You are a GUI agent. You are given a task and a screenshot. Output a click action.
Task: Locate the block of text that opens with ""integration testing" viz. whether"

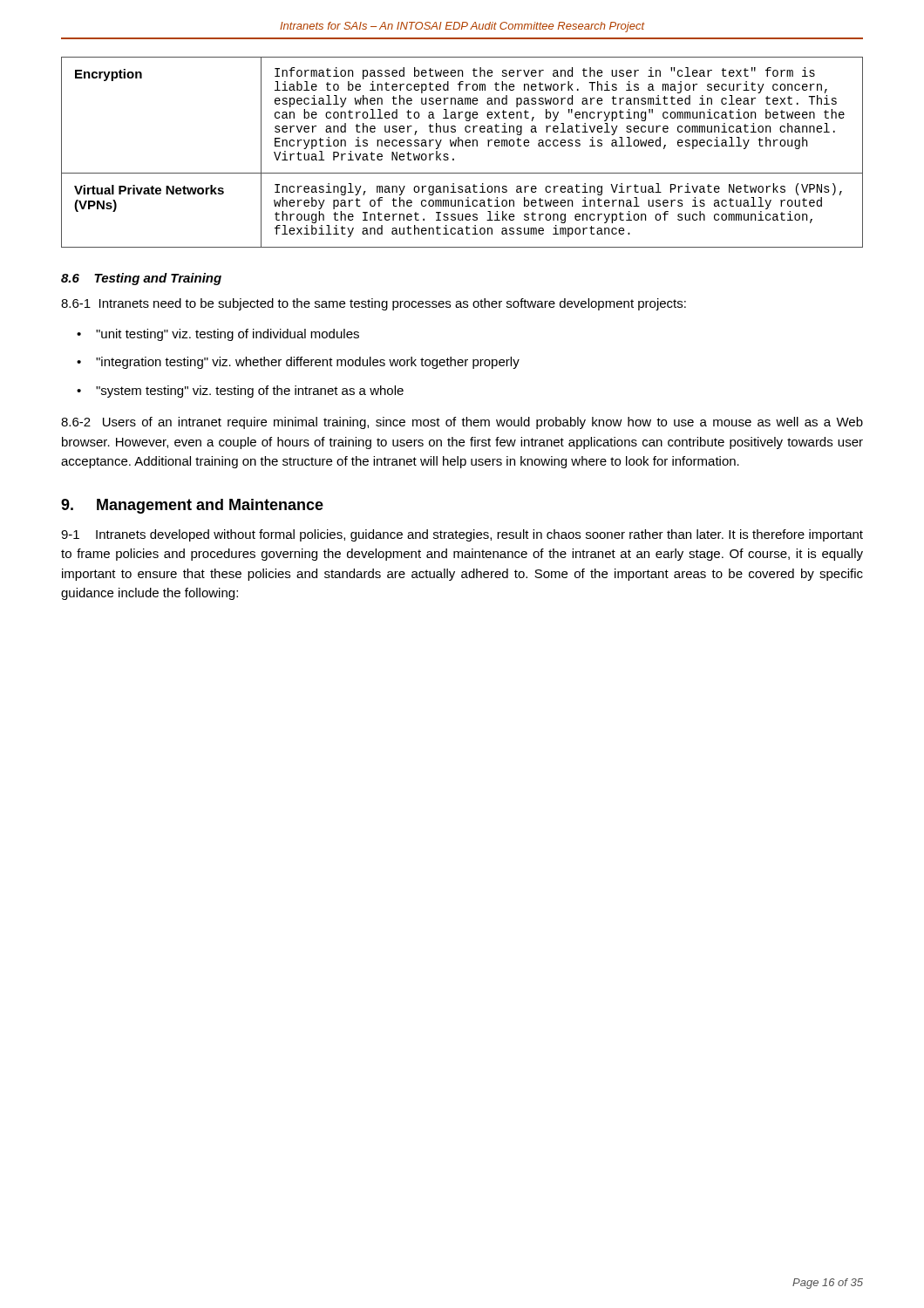click(308, 361)
